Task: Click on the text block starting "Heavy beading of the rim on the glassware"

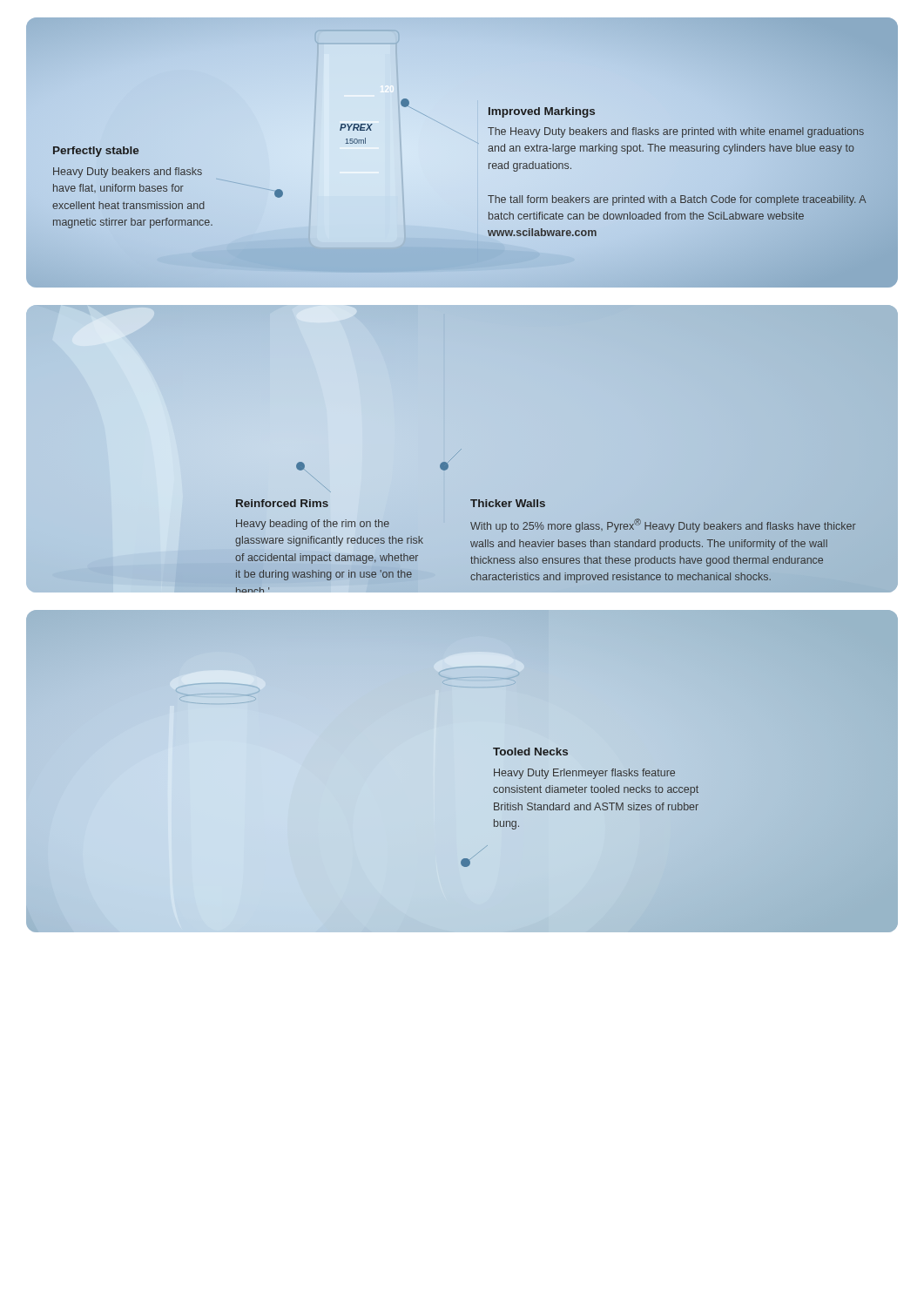Action: (329, 557)
